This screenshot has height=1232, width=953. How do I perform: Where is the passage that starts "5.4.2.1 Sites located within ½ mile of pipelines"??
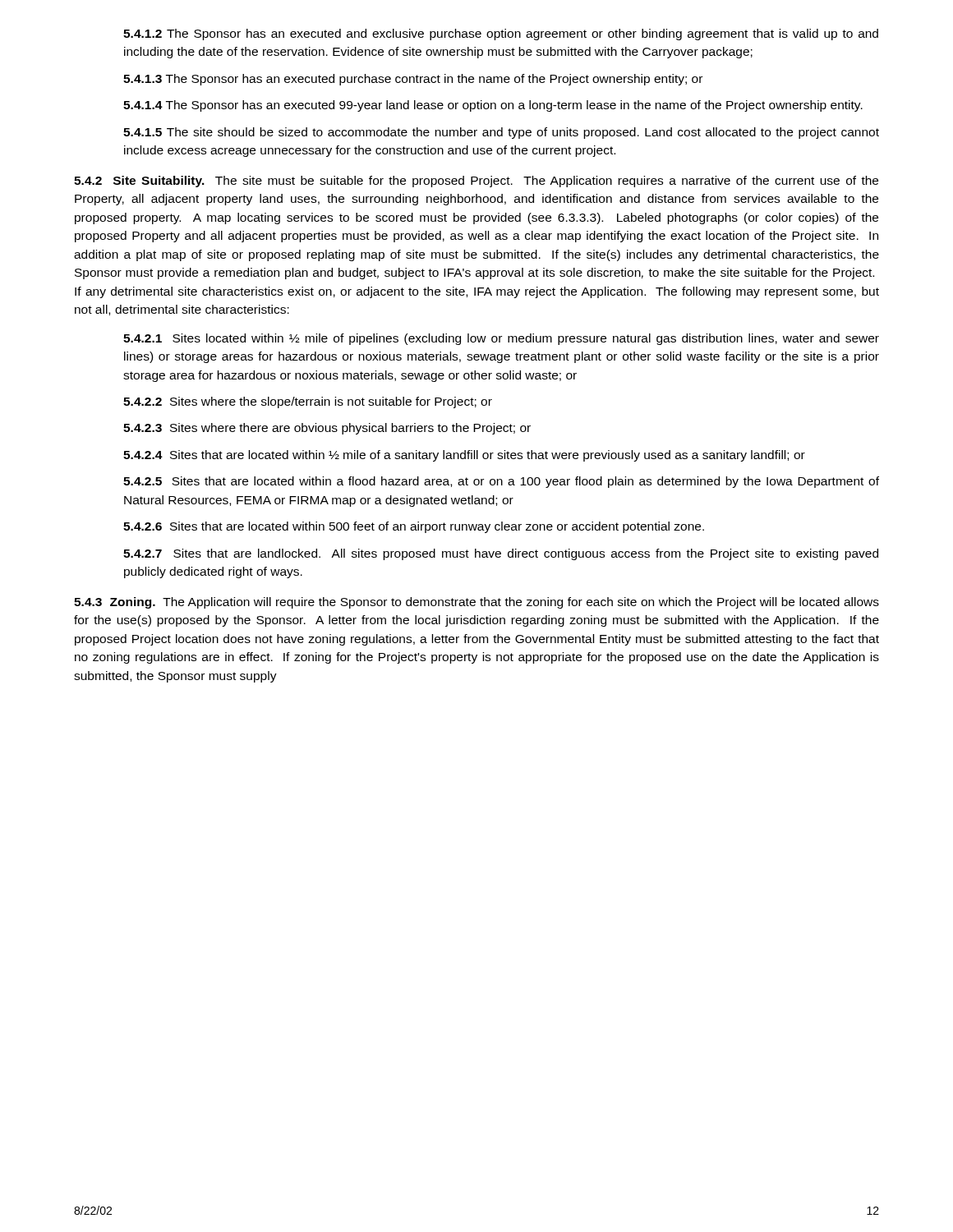tap(501, 356)
